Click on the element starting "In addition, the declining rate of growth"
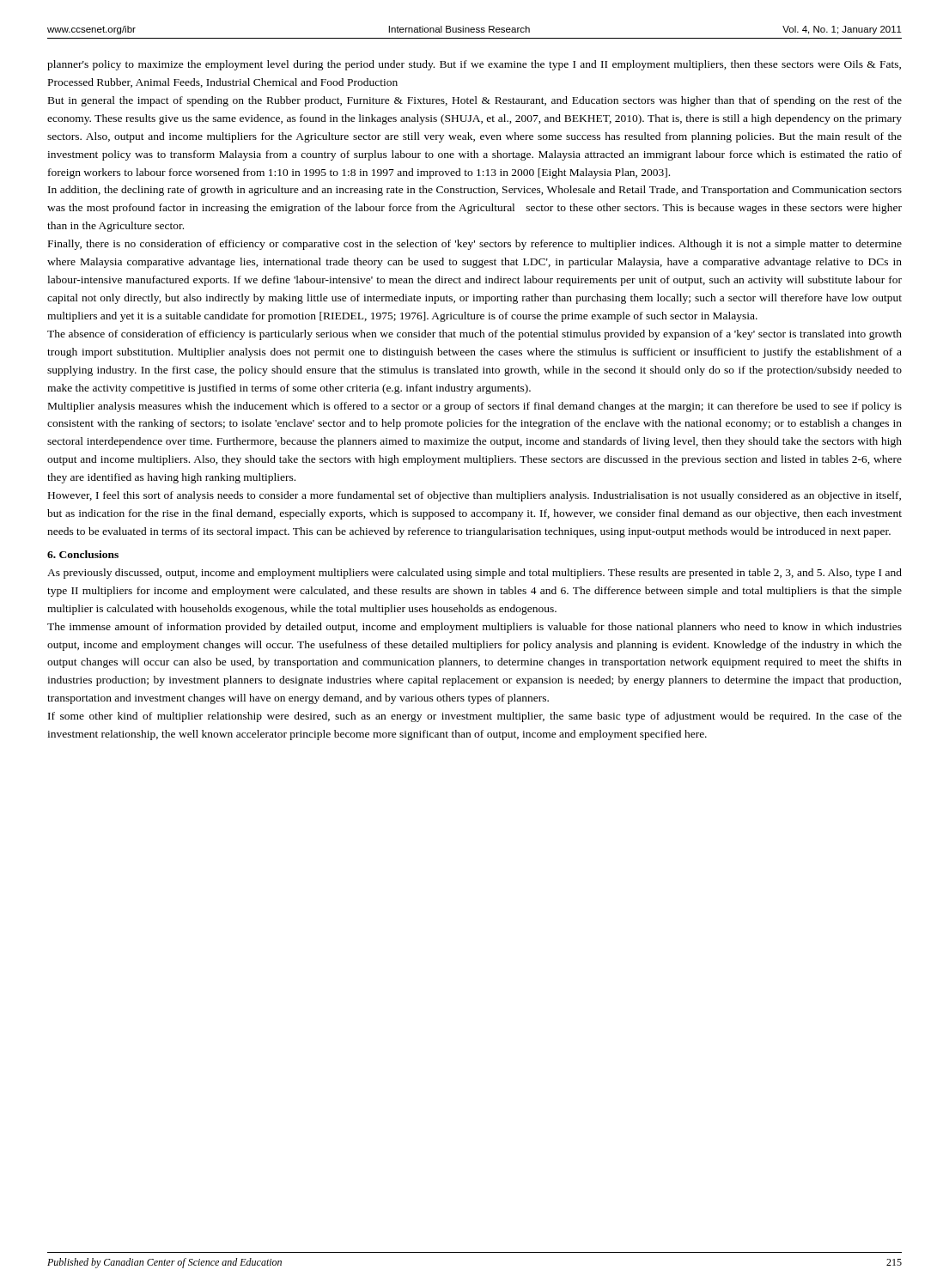This screenshot has height=1288, width=949. click(x=474, y=209)
